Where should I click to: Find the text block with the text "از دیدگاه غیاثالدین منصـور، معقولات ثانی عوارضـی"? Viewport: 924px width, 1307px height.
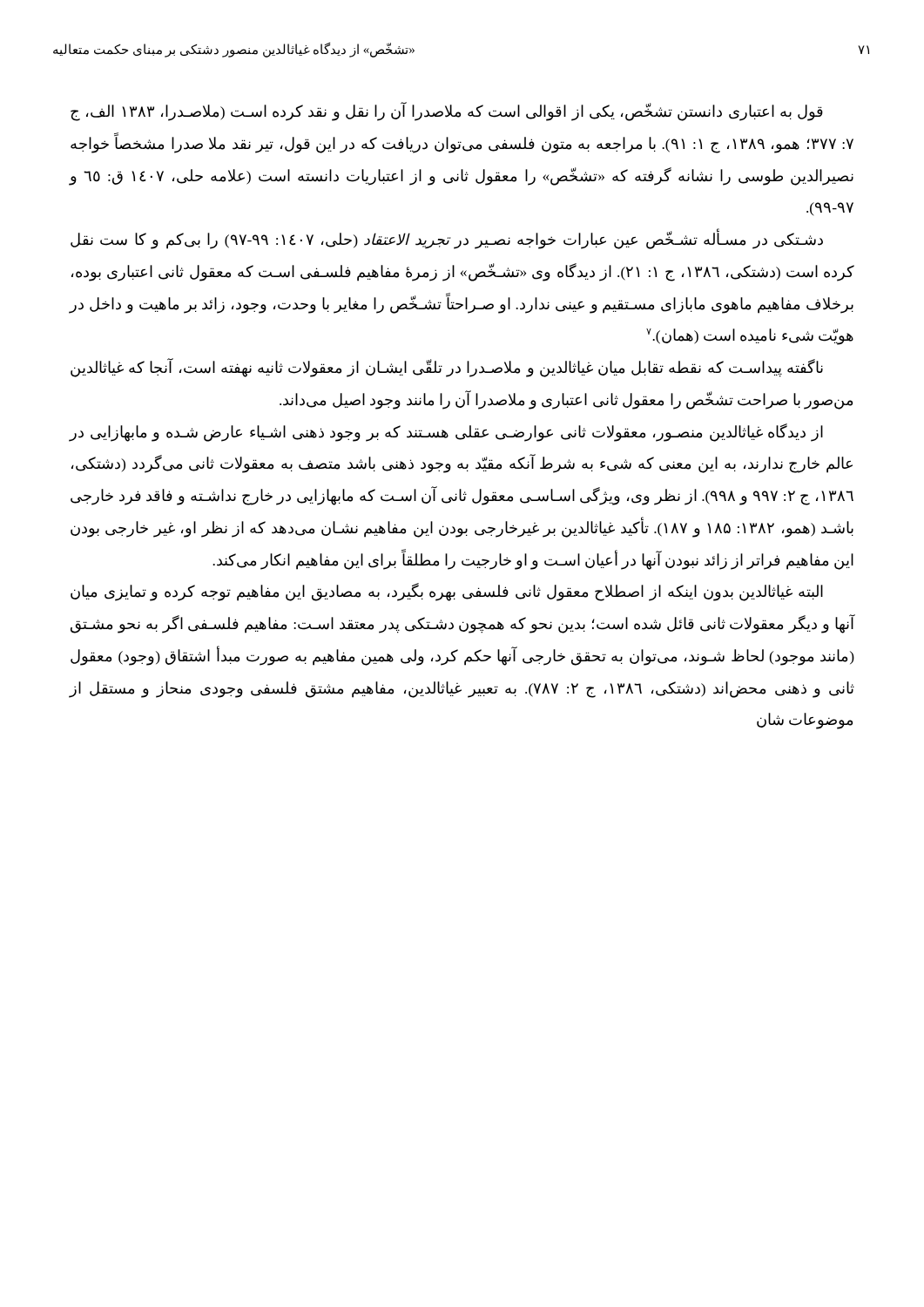462,496
